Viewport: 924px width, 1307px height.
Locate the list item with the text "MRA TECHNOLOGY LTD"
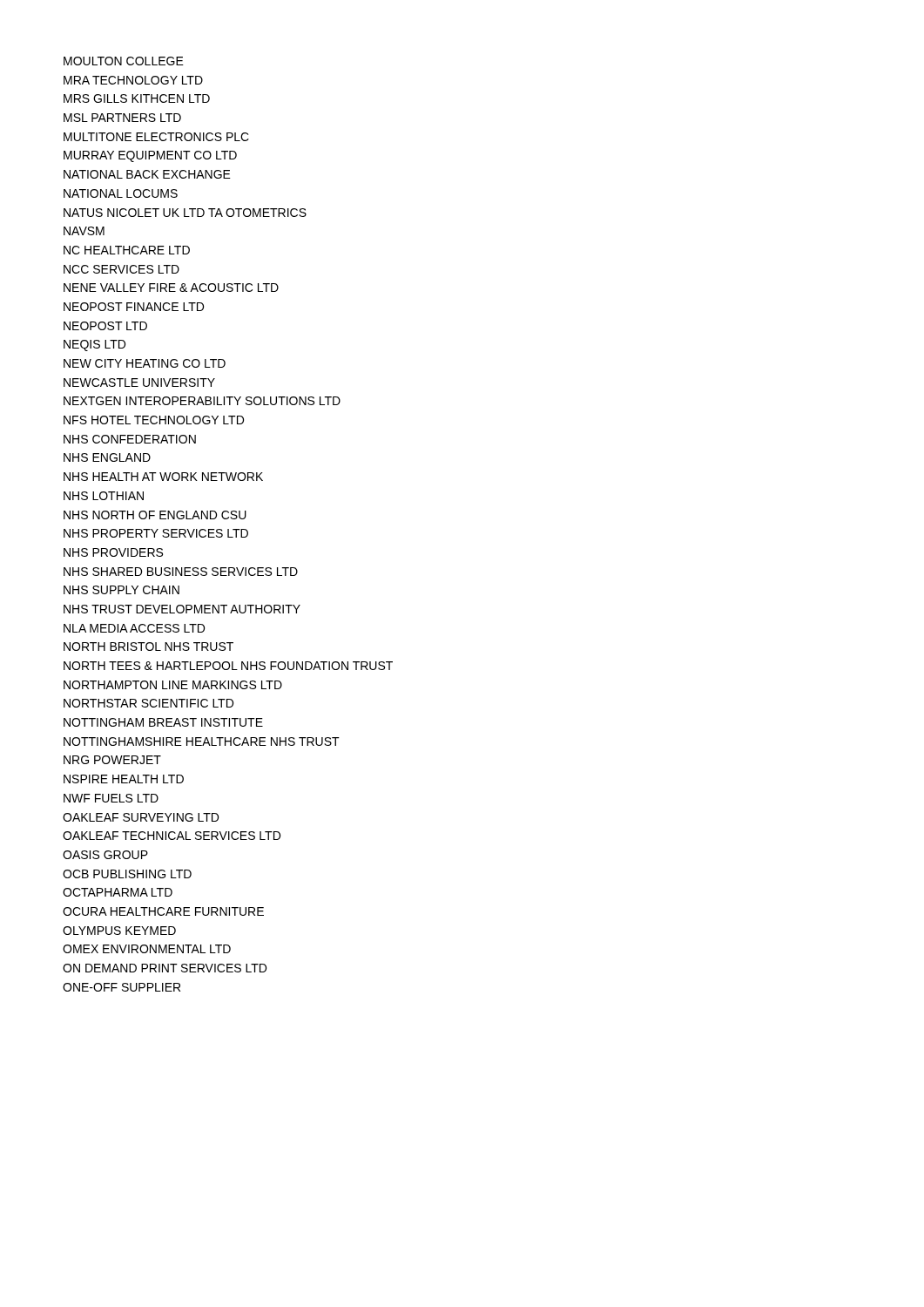(133, 80)
